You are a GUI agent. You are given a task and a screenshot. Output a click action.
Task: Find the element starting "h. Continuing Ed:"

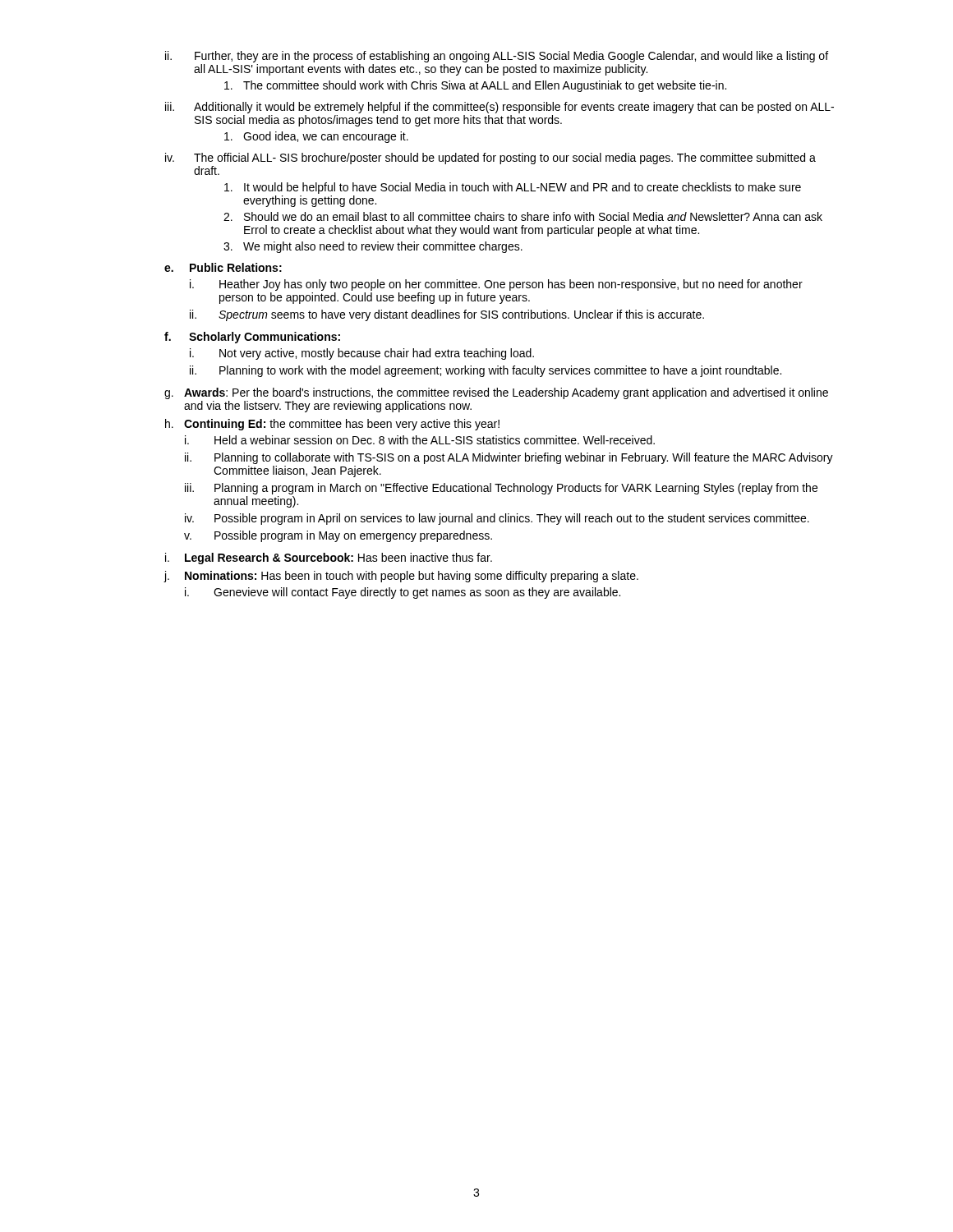(501, 482)
